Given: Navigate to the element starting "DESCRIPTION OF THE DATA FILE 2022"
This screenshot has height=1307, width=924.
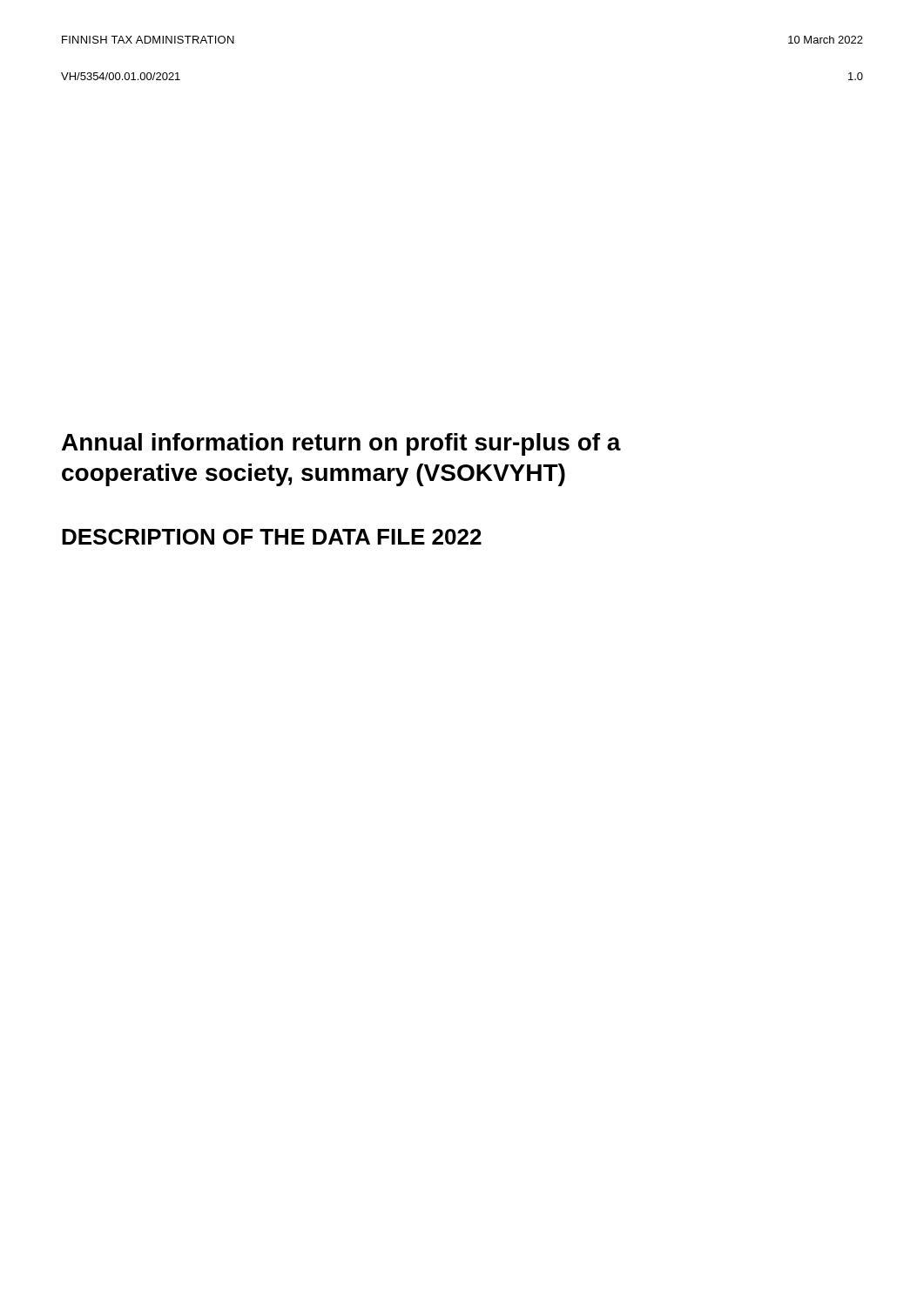Looking at the screenshot, I should tap(271, 537).
